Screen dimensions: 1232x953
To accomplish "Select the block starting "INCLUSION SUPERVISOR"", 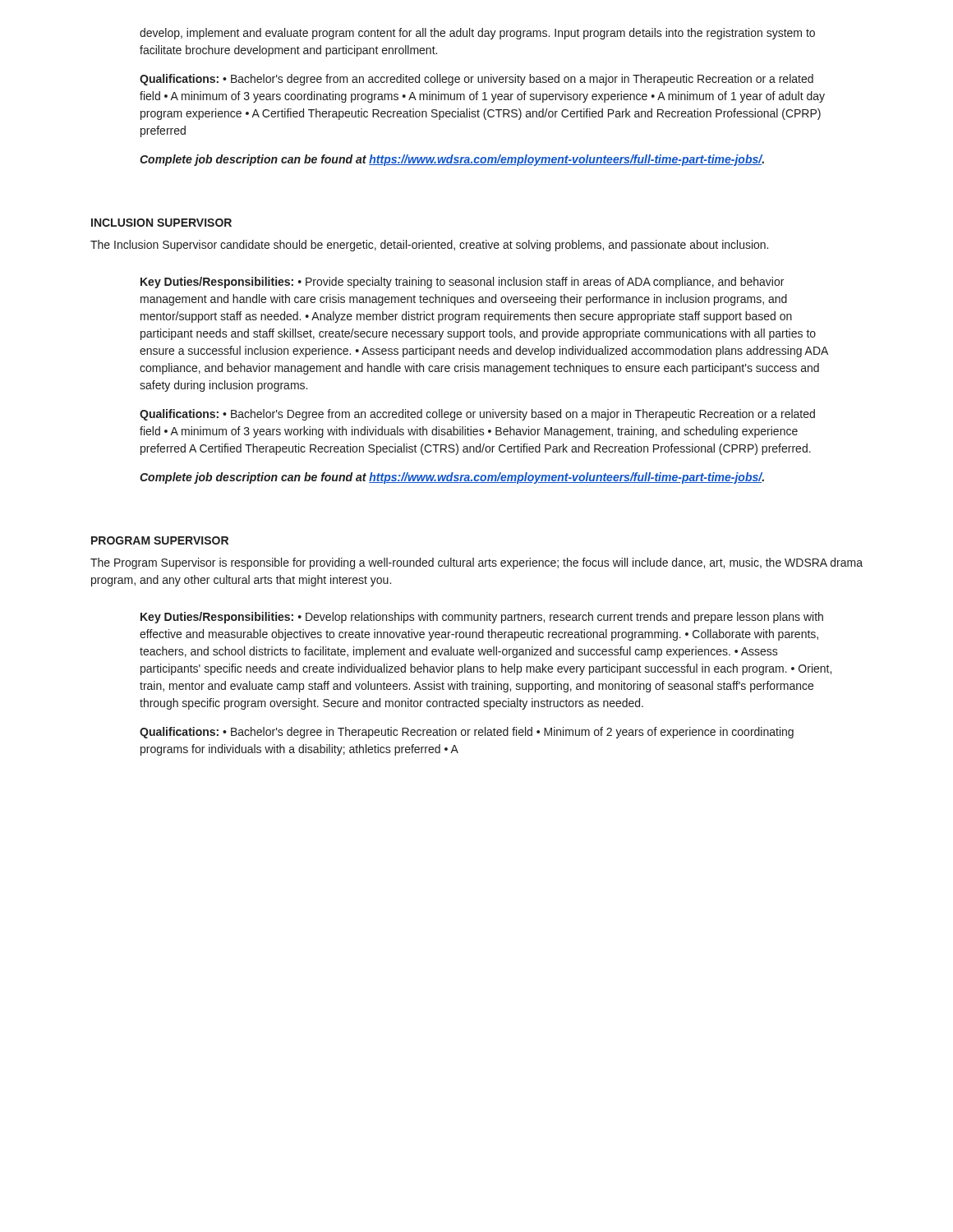I will 161,223.
